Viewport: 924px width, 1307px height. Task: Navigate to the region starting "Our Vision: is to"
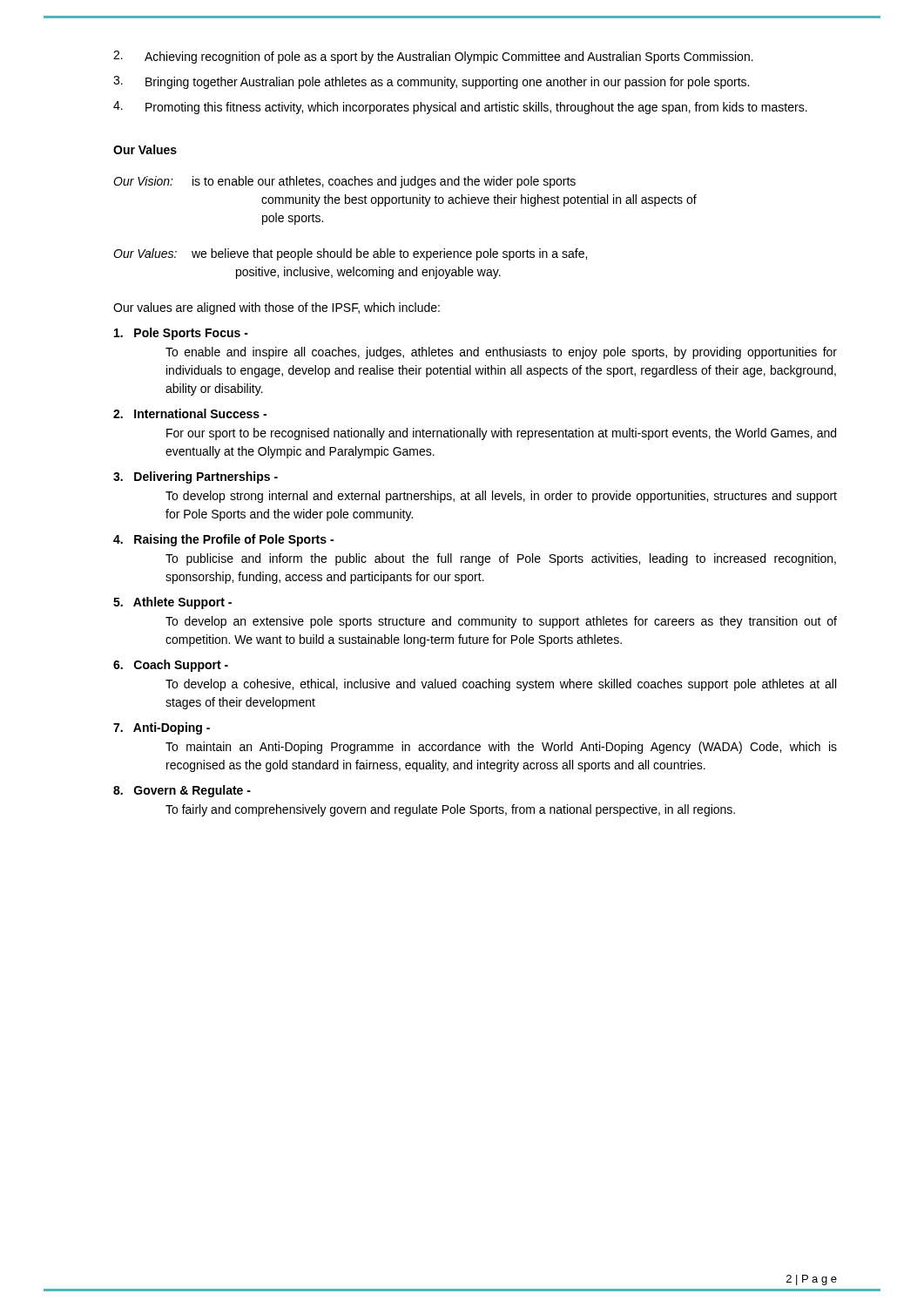475,200
